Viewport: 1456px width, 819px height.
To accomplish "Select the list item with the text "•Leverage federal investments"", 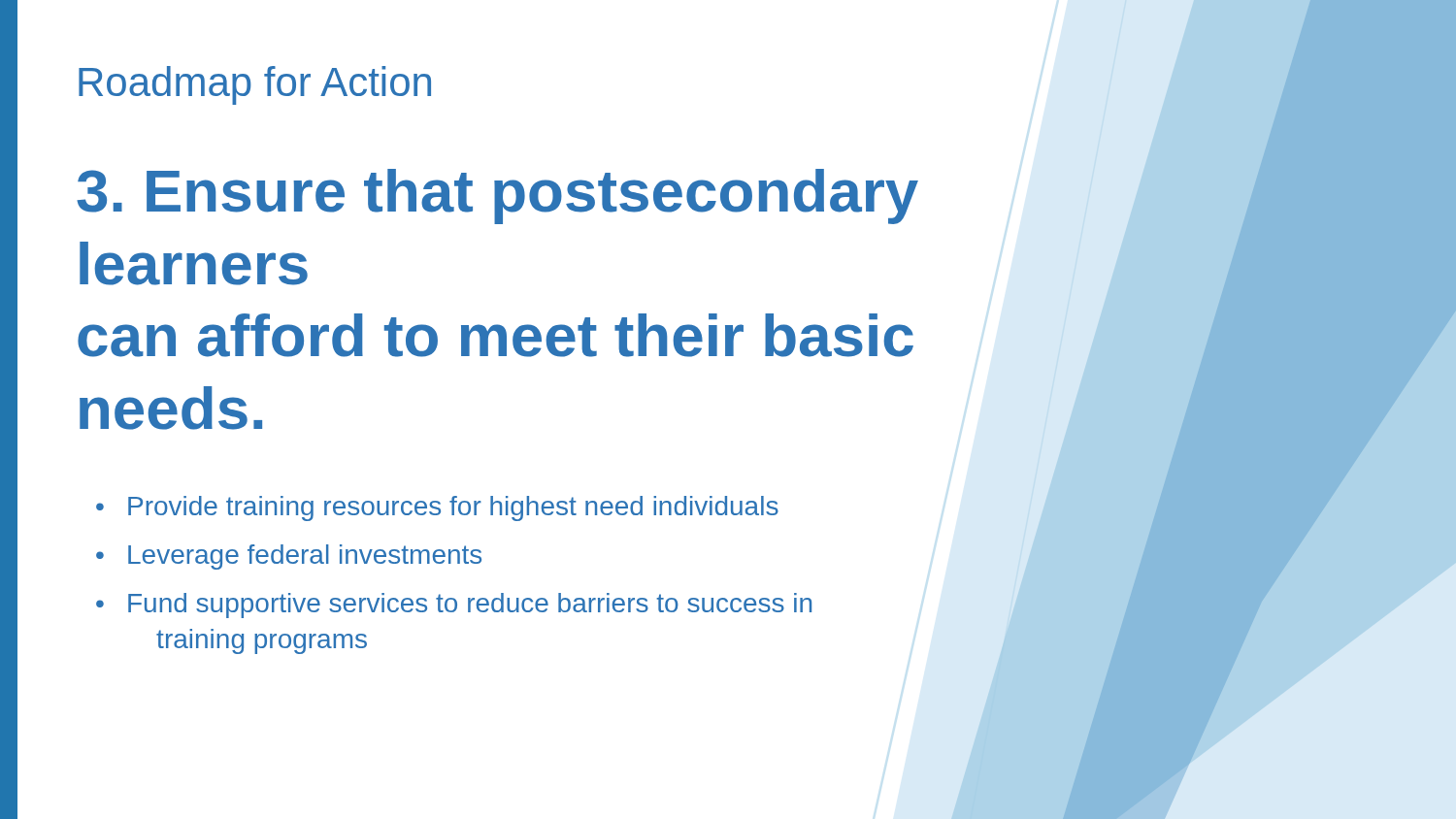I will pyautogui.click(x=289, y=555).
